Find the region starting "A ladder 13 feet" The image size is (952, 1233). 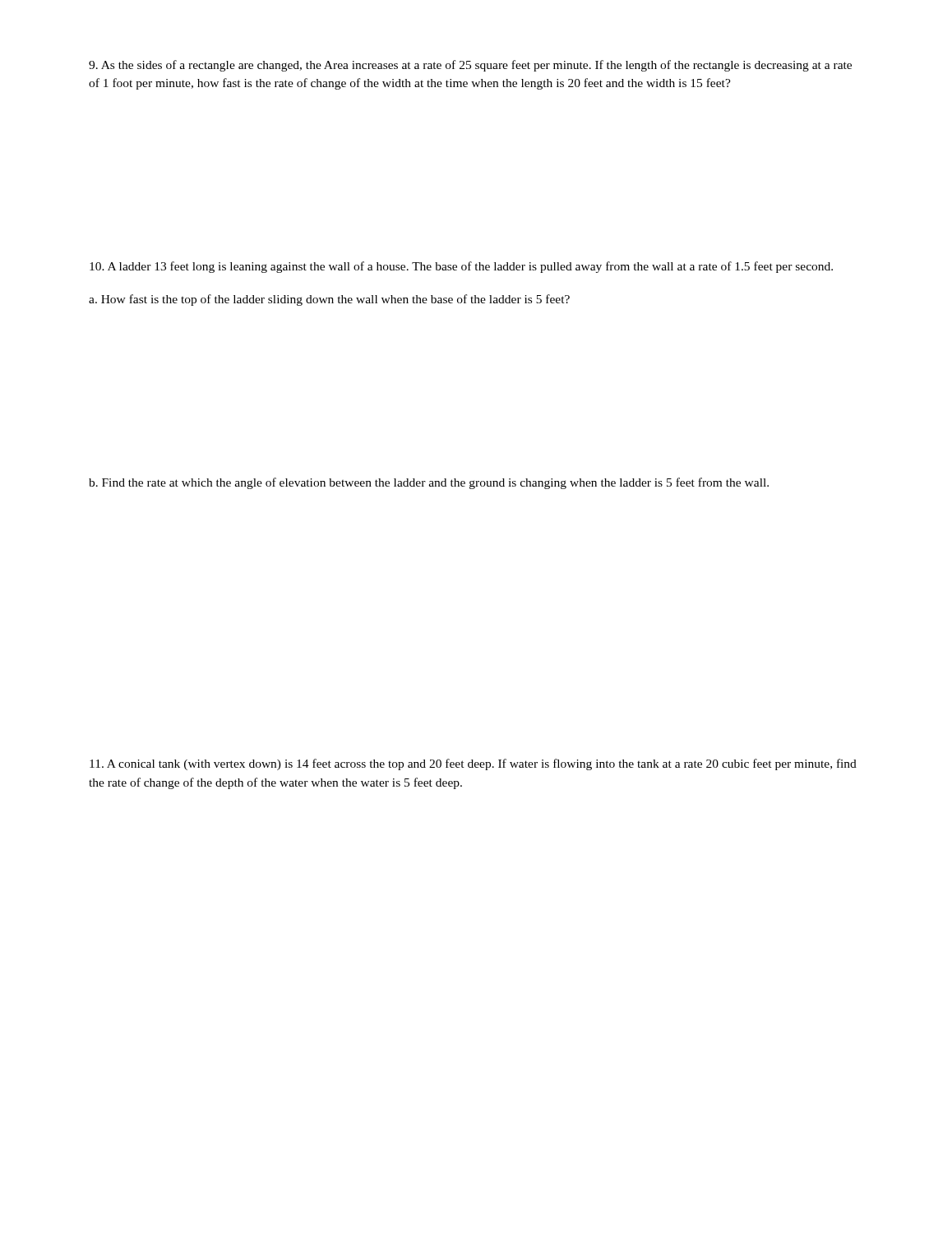(476, 266)
